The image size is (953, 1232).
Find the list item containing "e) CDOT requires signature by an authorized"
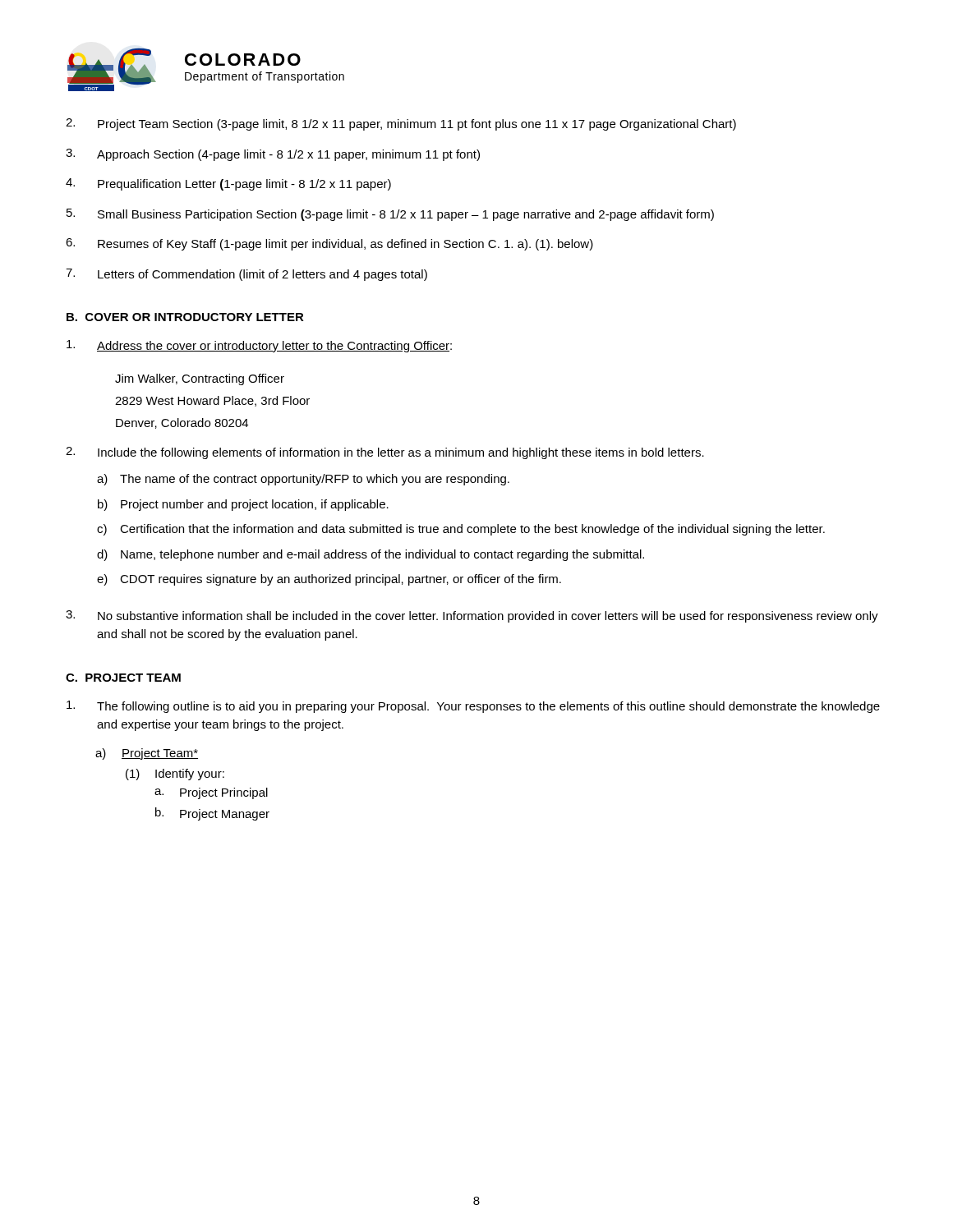pos(492,579)
